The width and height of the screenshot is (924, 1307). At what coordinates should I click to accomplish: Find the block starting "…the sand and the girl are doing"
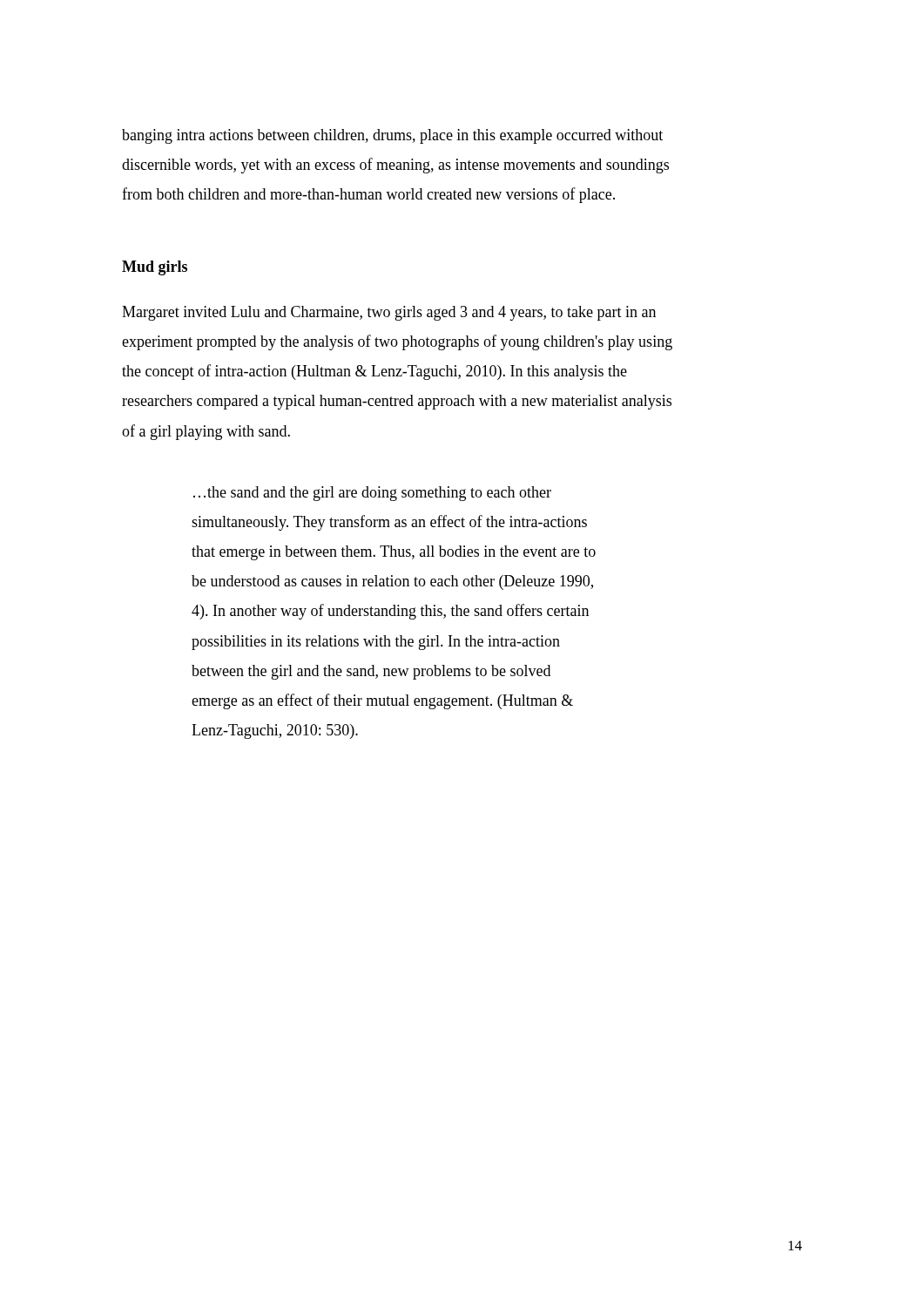coord(497,611)
